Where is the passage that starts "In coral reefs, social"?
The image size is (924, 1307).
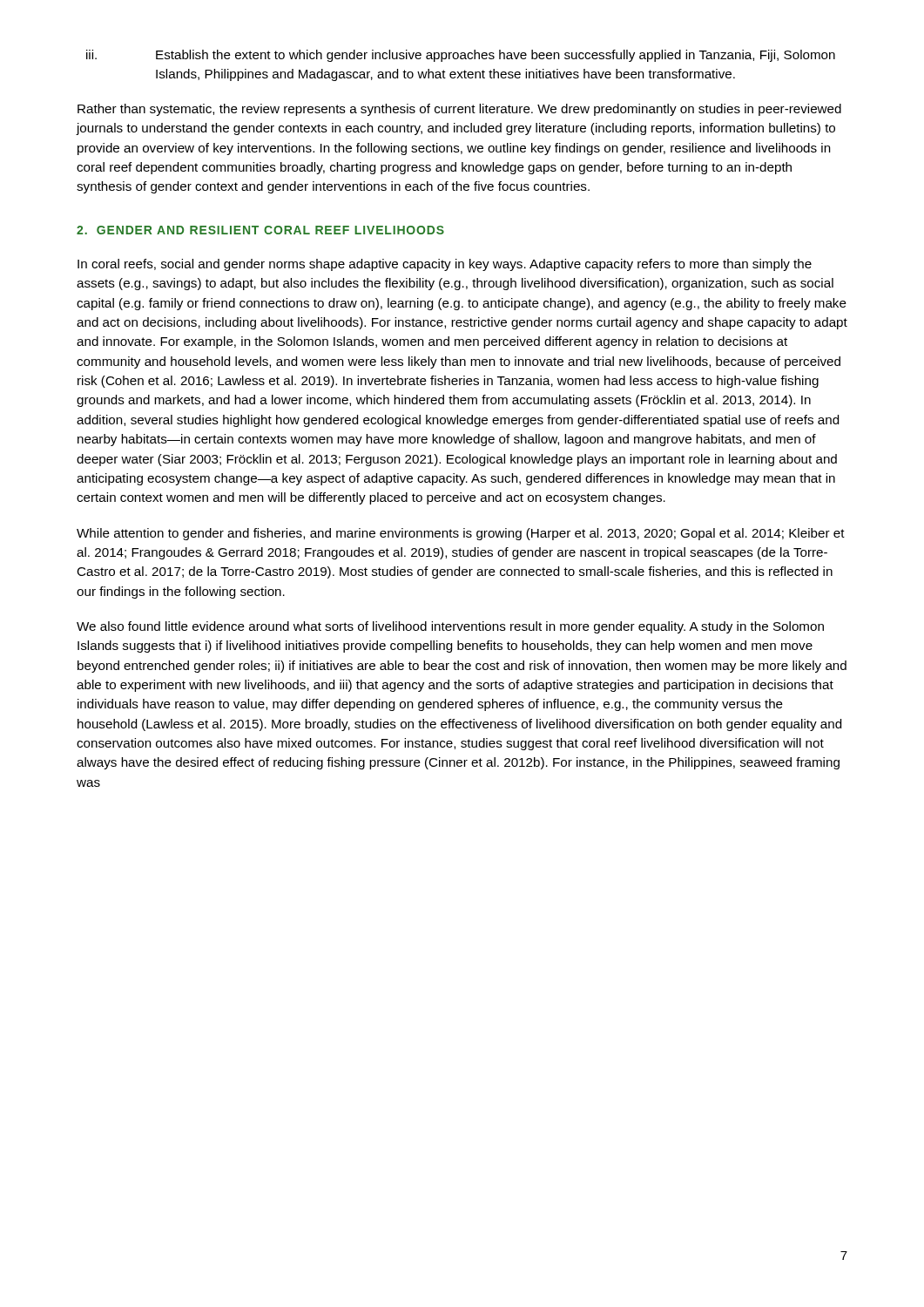[x=462, y=380]
